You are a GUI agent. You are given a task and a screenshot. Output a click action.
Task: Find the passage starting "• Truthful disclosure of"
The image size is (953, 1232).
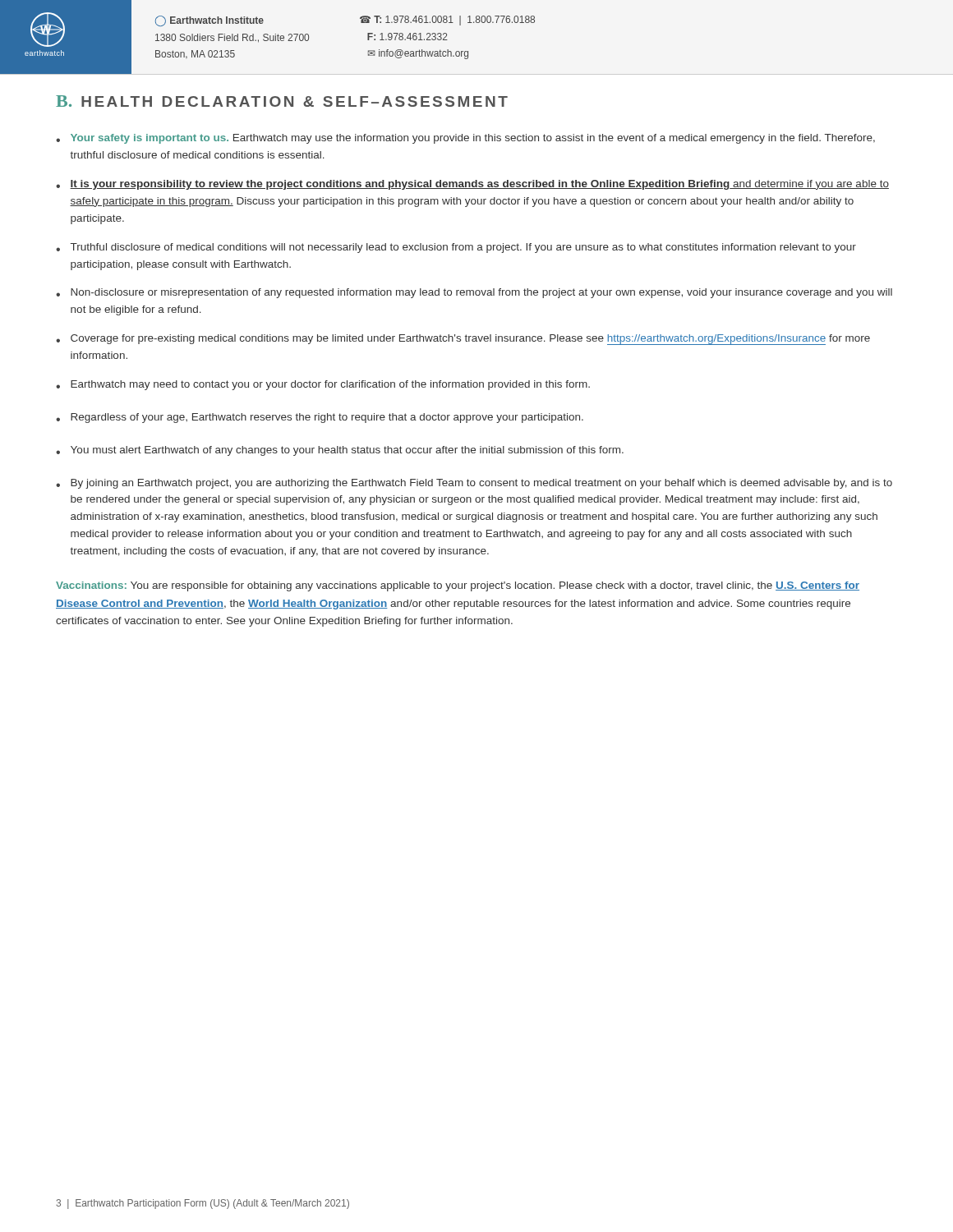click(x=476, y=256)
